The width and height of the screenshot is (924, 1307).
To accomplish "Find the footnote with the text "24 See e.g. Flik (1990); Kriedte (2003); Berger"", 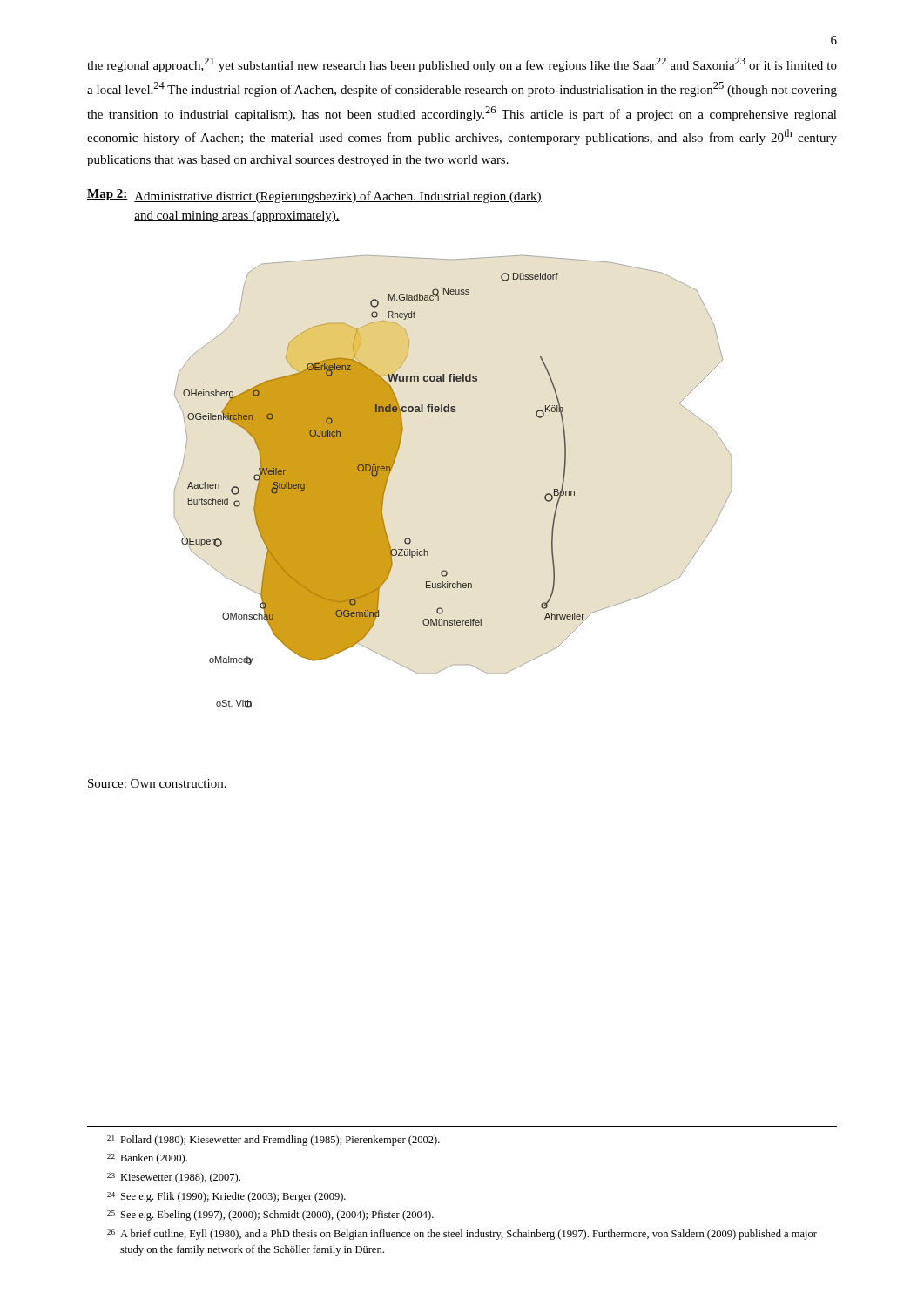I will pyautogui.click(x=217, y=1197).
